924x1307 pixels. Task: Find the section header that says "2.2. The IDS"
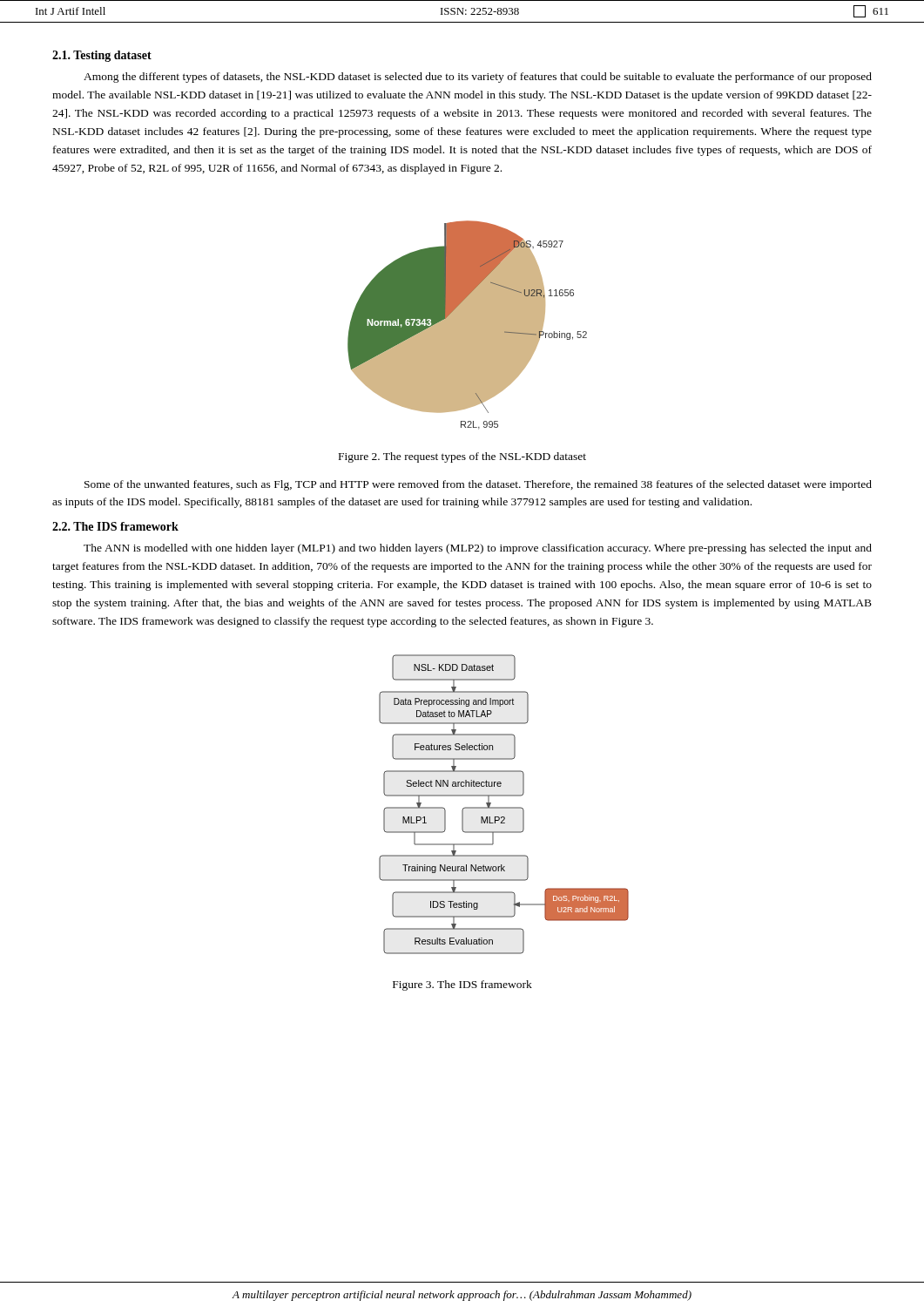115,527
